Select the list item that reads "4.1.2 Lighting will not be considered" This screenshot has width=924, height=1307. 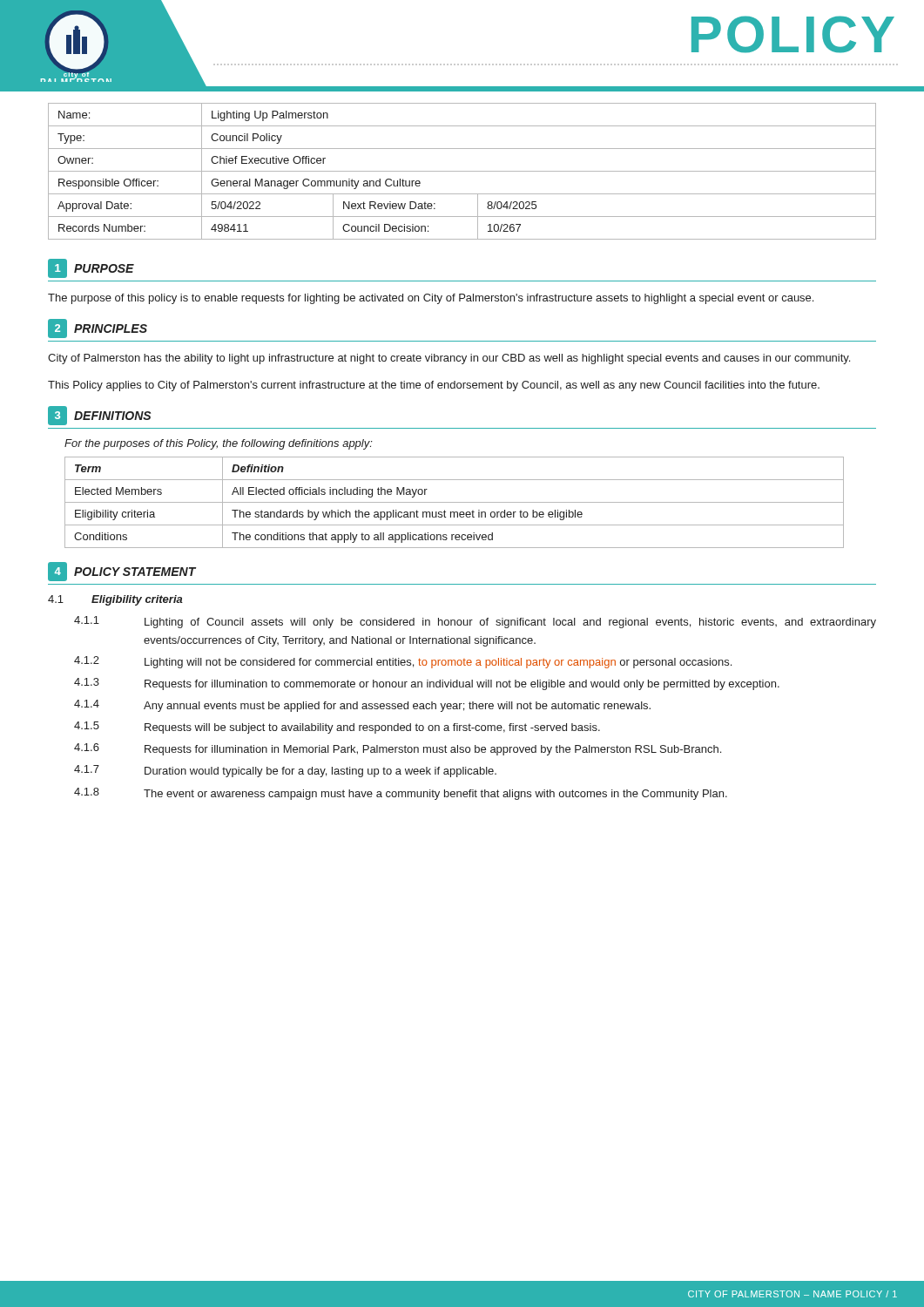[x=462, y=662]
